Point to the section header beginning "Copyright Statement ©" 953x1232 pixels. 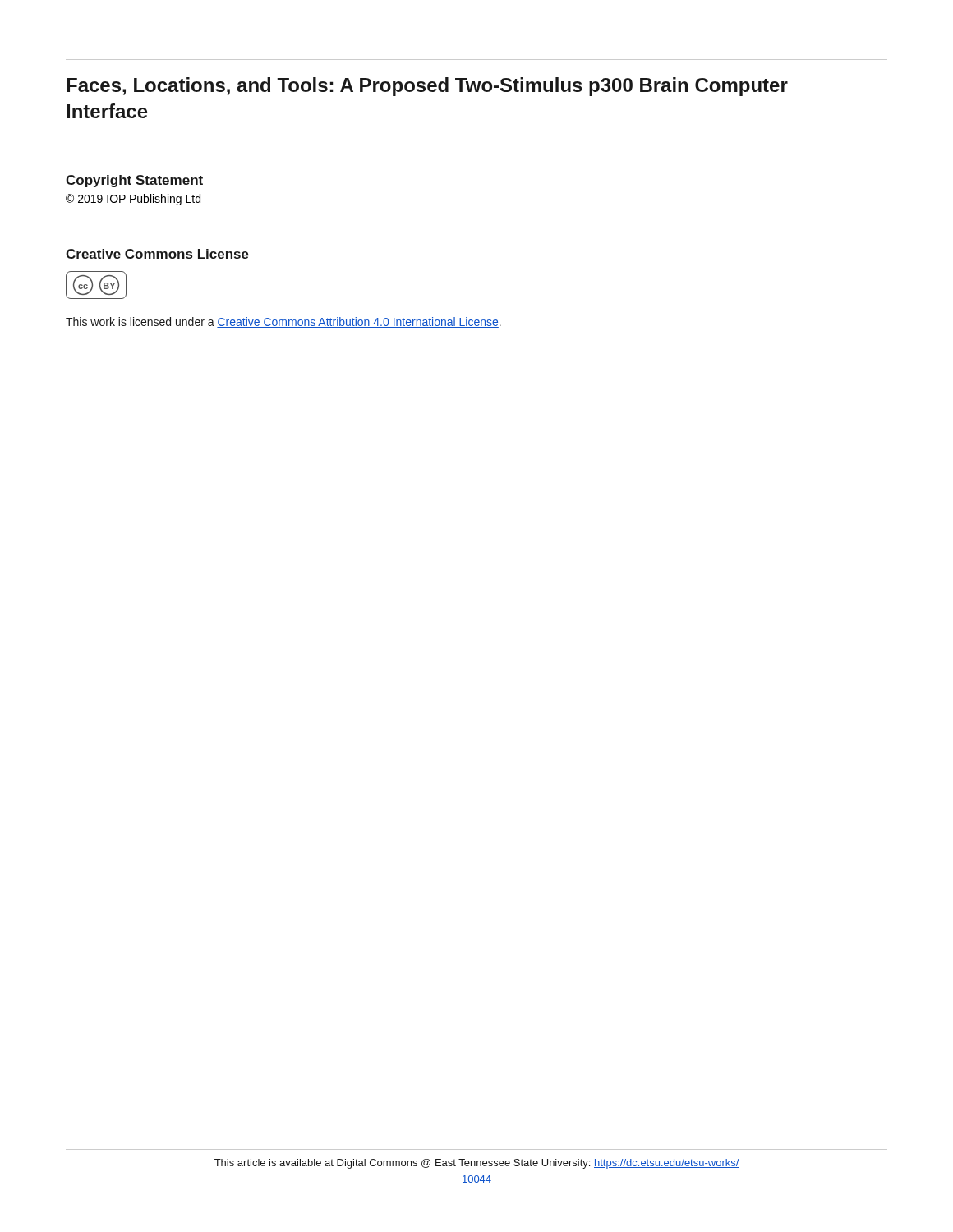pos(134,189)
